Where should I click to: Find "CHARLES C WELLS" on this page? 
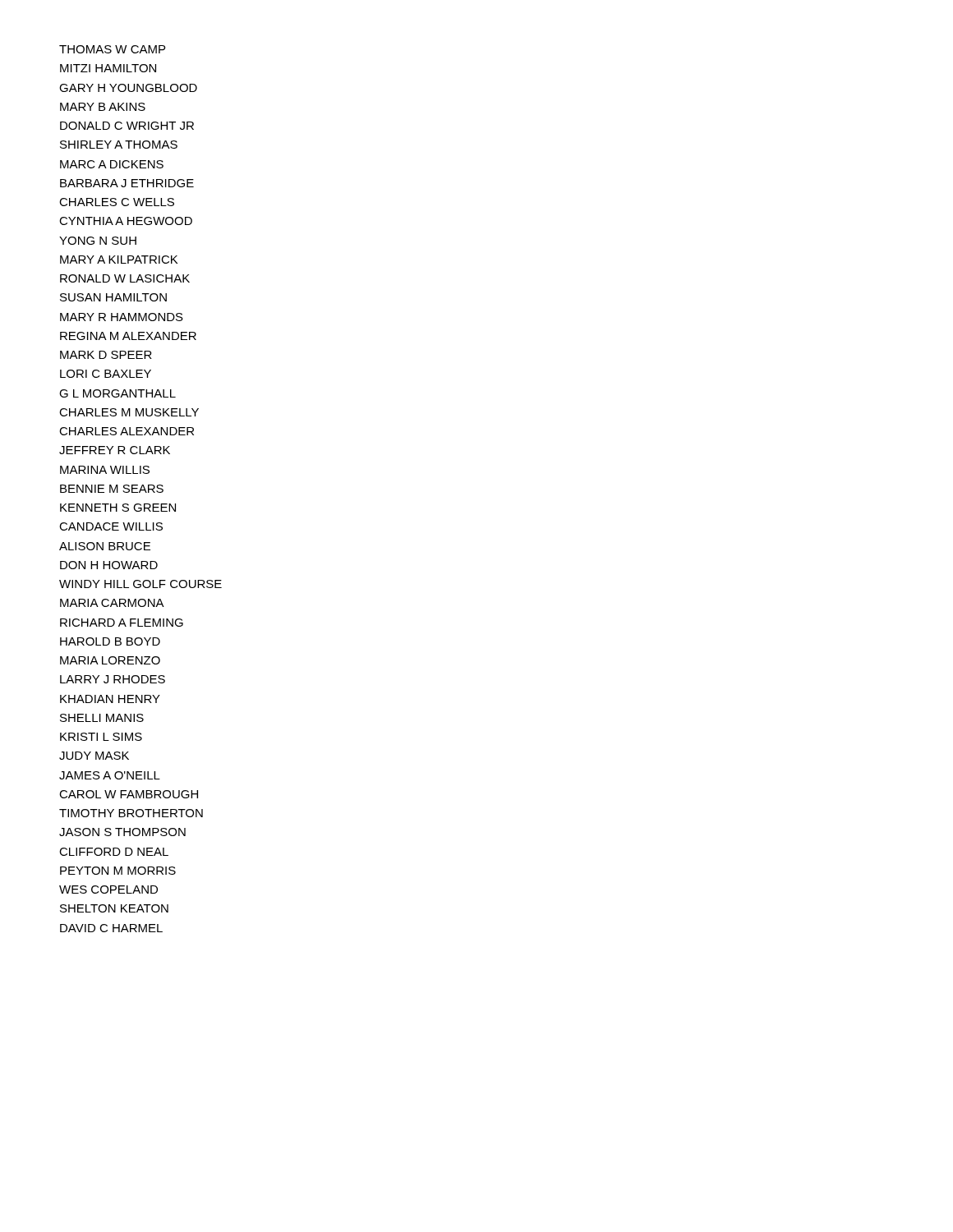coord(117,202)
